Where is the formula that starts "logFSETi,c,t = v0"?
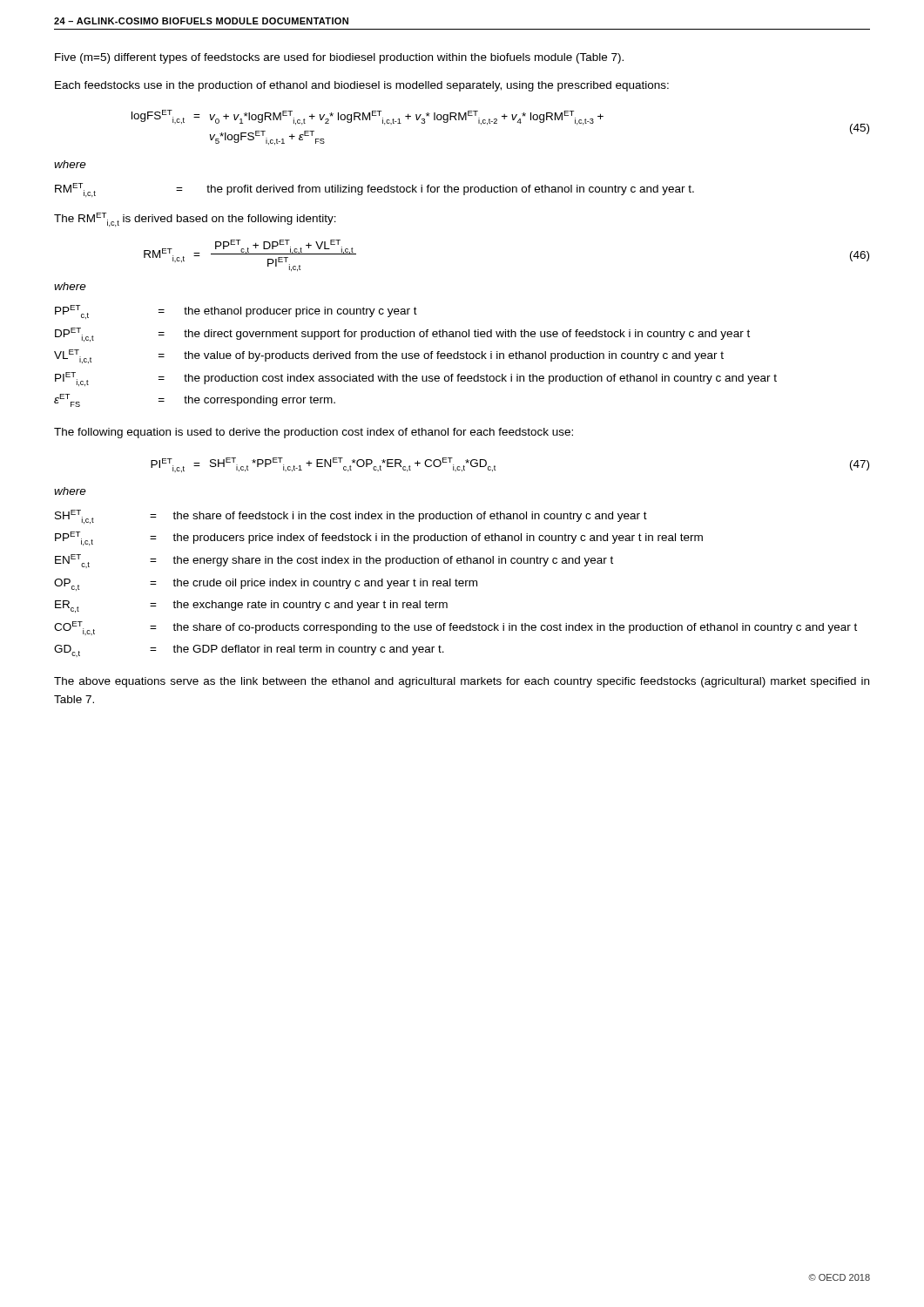Image resolution: width=924 pixels, height=1307 pixels. (x=471, y=127)
